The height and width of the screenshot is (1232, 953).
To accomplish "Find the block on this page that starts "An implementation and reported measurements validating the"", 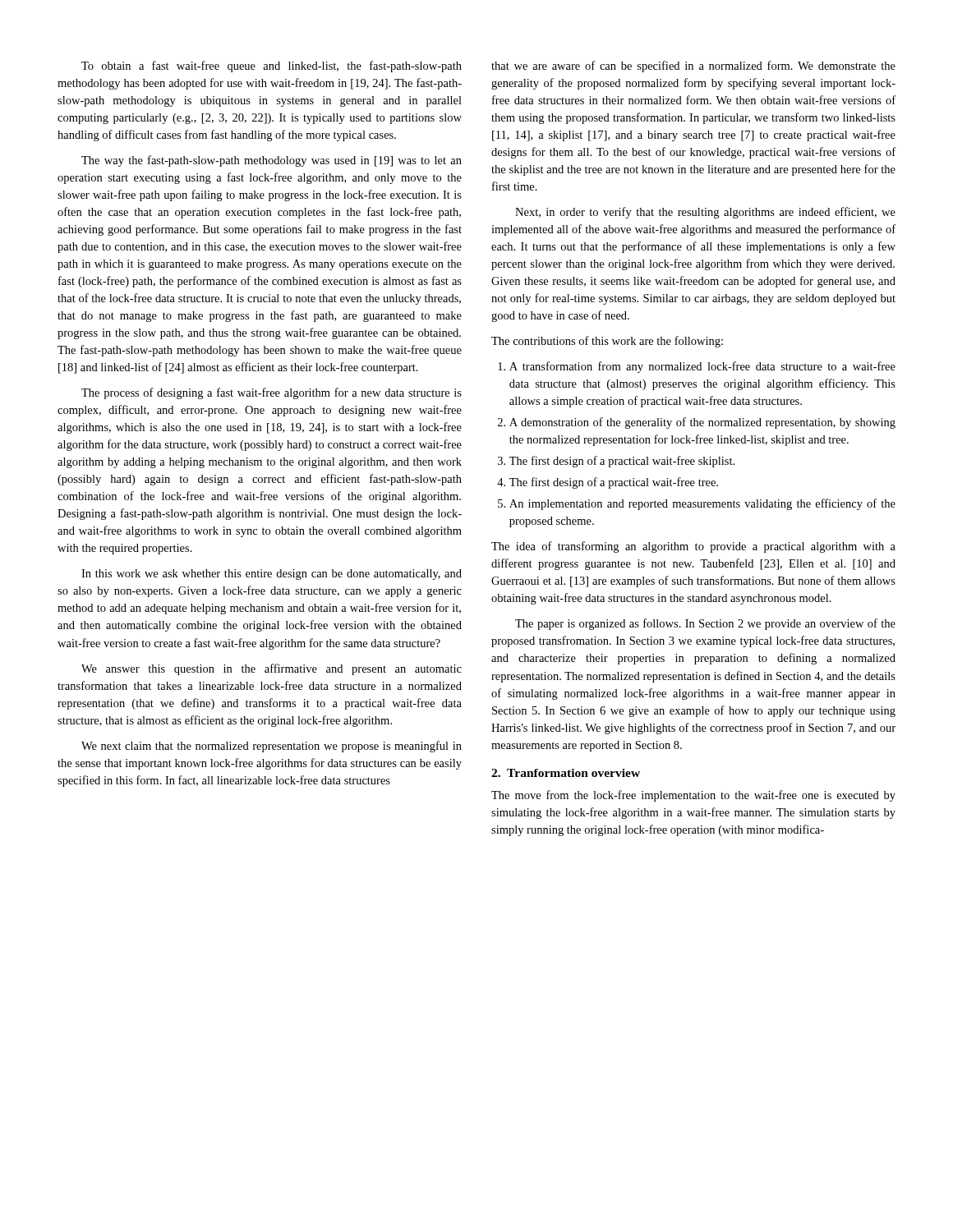I will tap(702, 513).
